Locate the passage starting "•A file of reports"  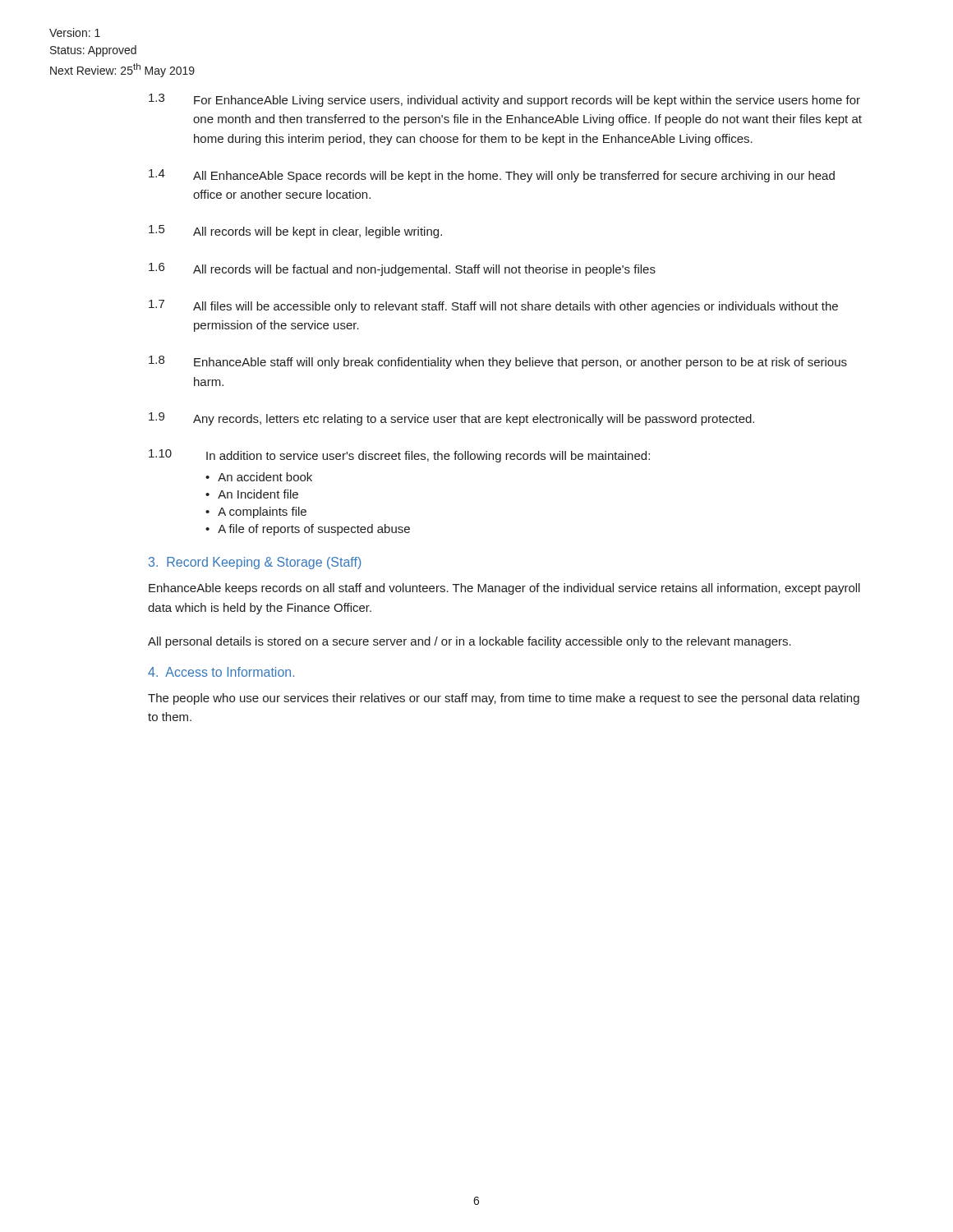(308, 529)
